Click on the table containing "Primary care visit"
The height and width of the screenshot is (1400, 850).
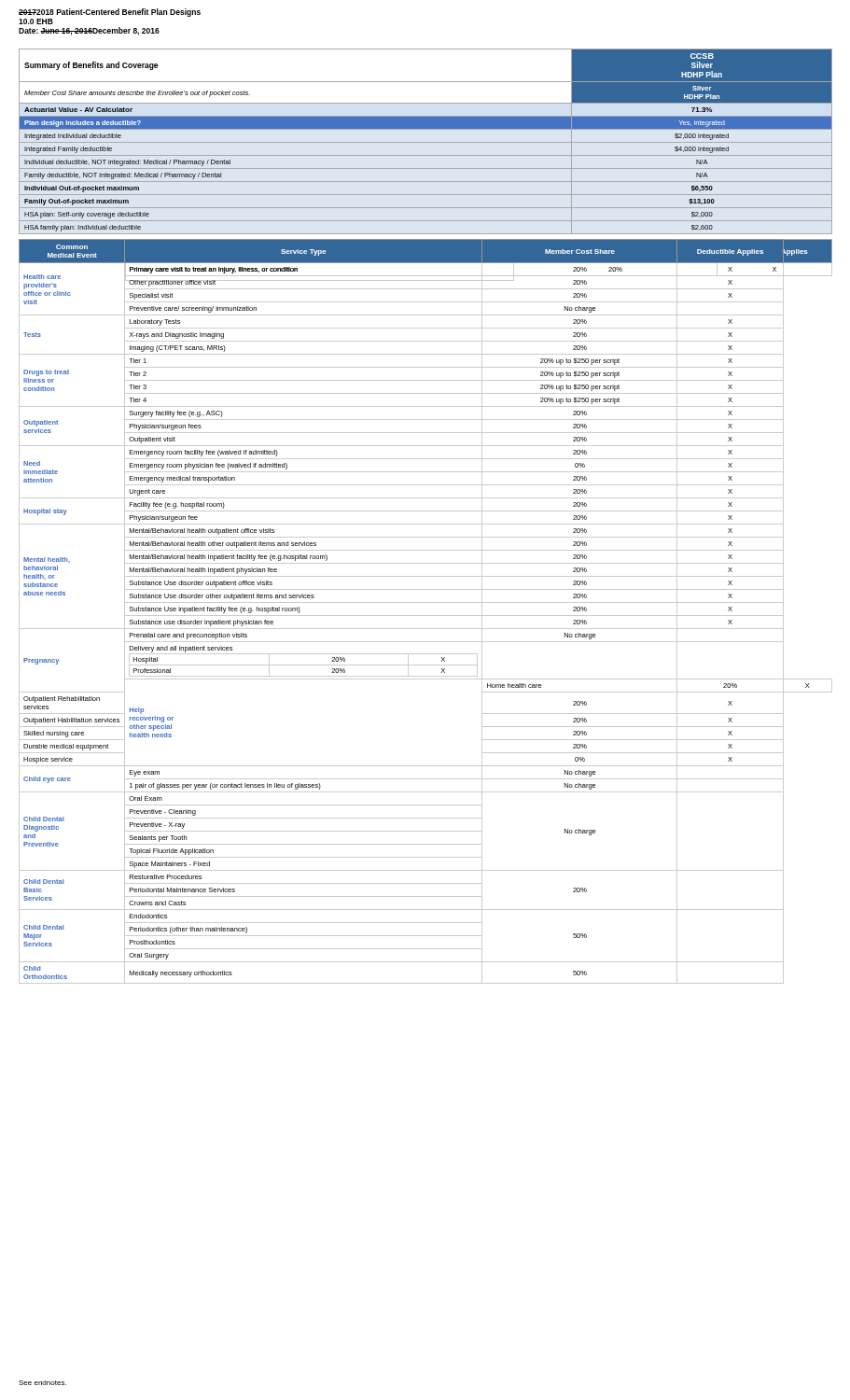[x=425, y=260]
